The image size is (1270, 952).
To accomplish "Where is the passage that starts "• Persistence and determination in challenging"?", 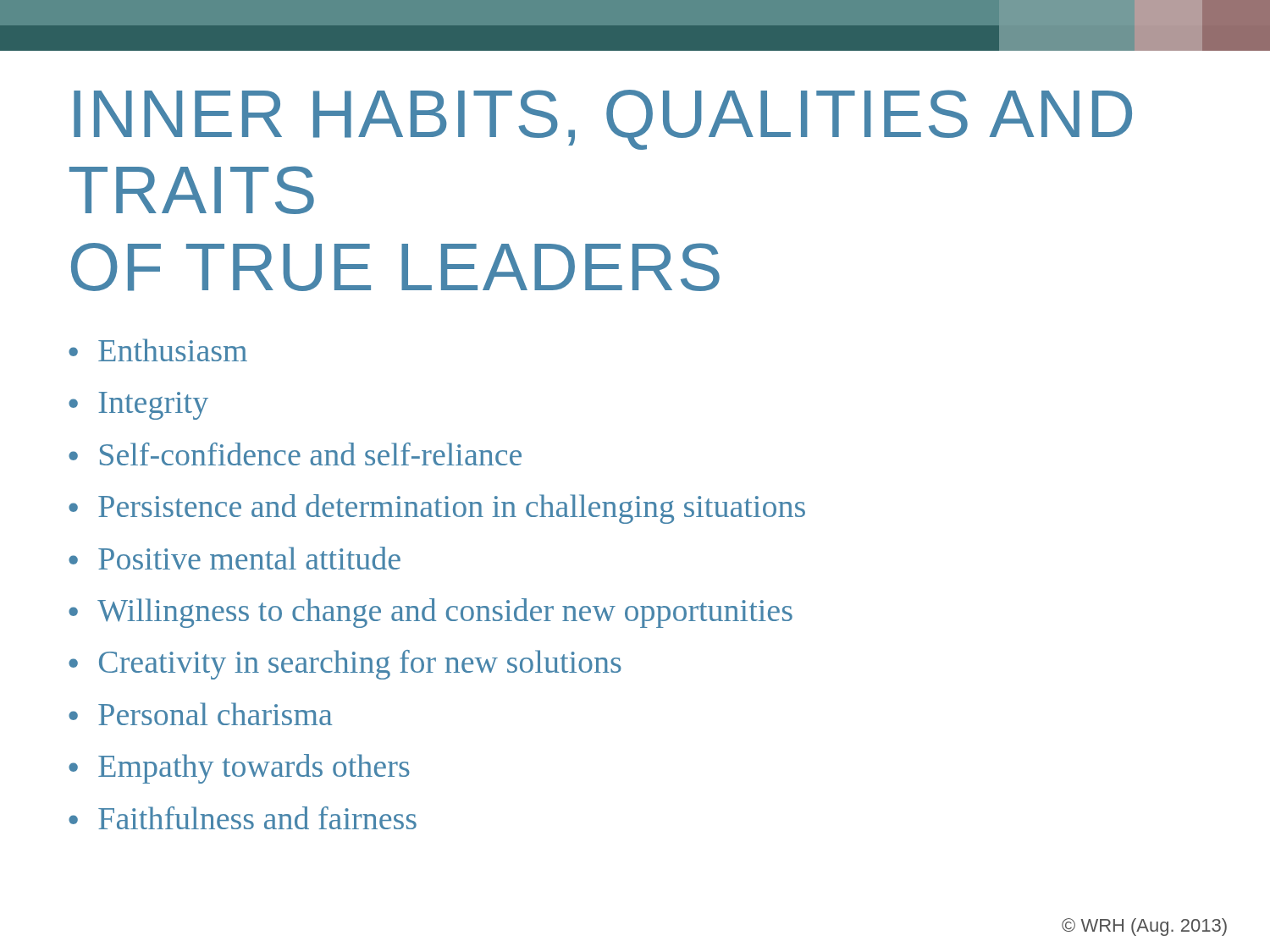I will tap(437, 508).
